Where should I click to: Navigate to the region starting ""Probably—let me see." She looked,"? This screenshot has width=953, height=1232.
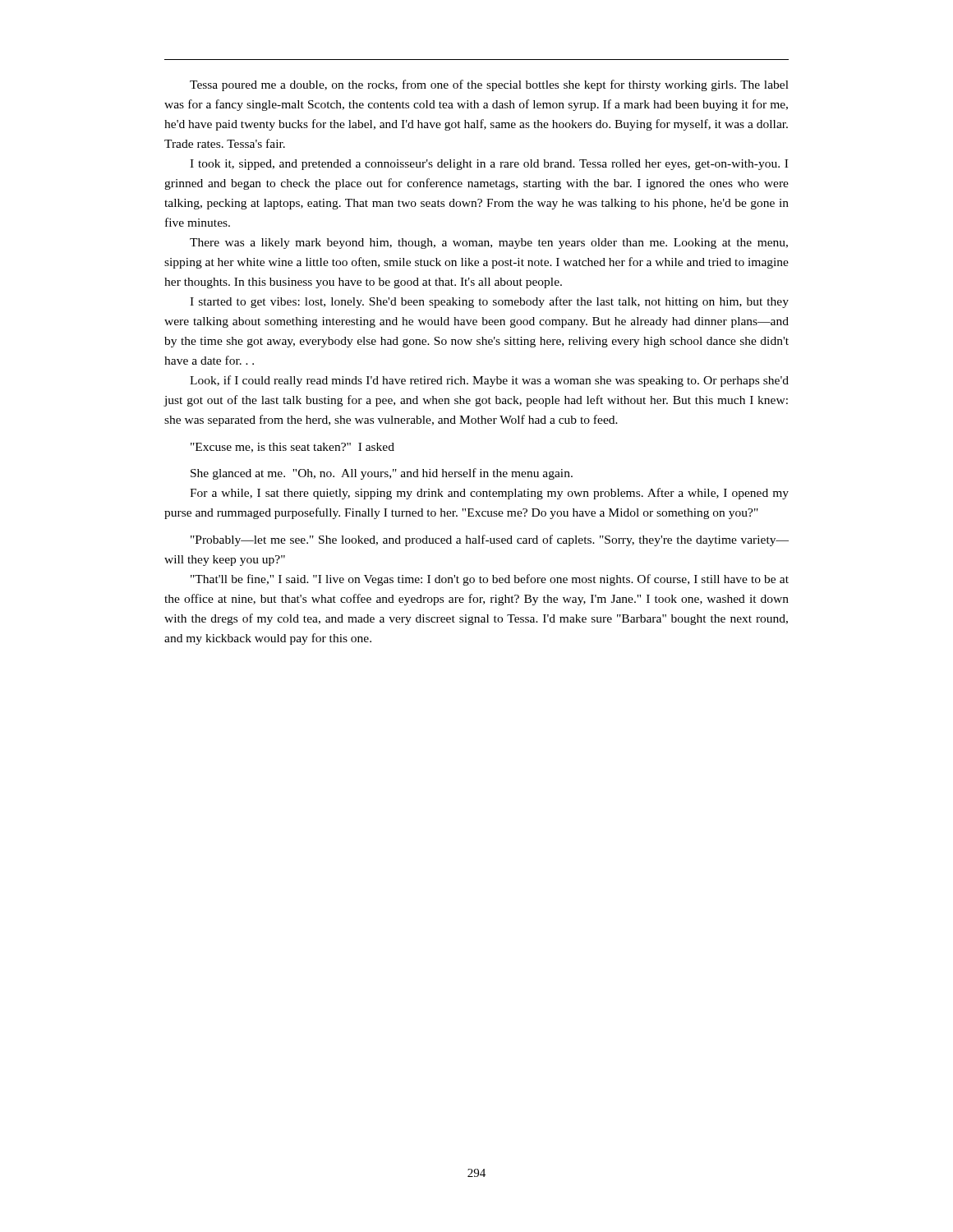coord(476,549)
